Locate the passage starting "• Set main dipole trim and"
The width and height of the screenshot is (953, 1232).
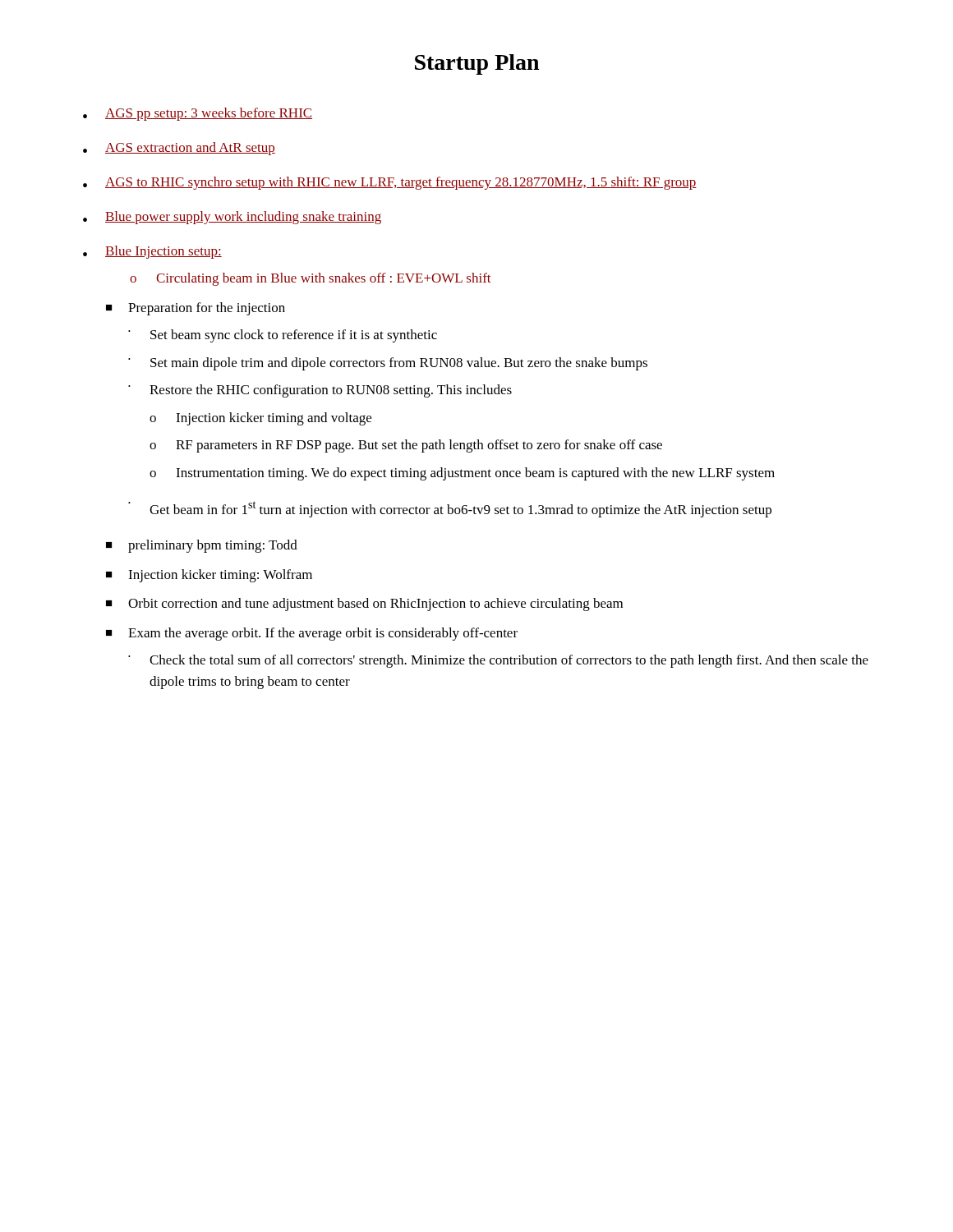[388, 362]
